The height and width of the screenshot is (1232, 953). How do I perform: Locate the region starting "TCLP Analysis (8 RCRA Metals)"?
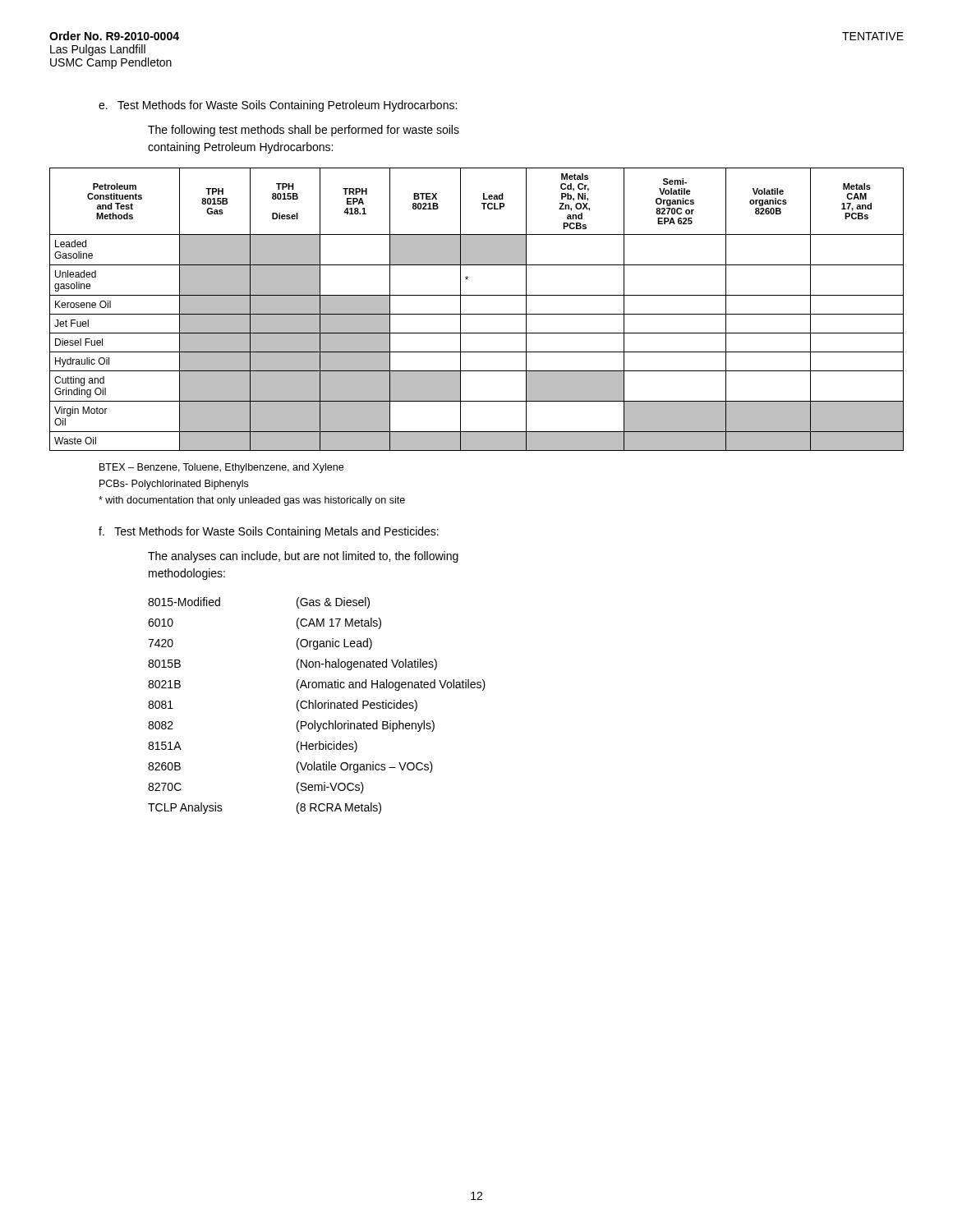tap(184, 809)
